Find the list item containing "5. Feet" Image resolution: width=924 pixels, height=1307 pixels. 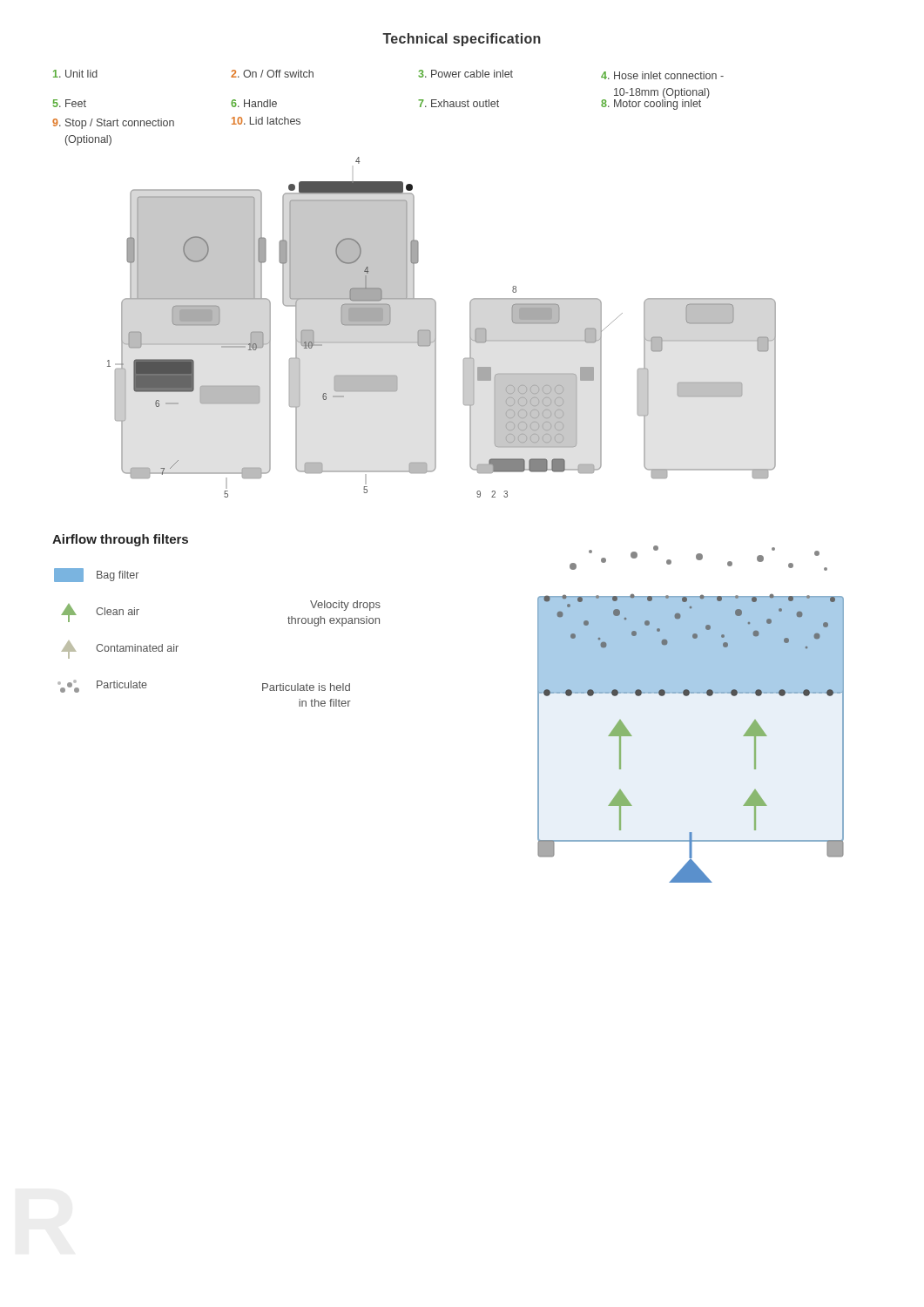(x=69, y=104)
